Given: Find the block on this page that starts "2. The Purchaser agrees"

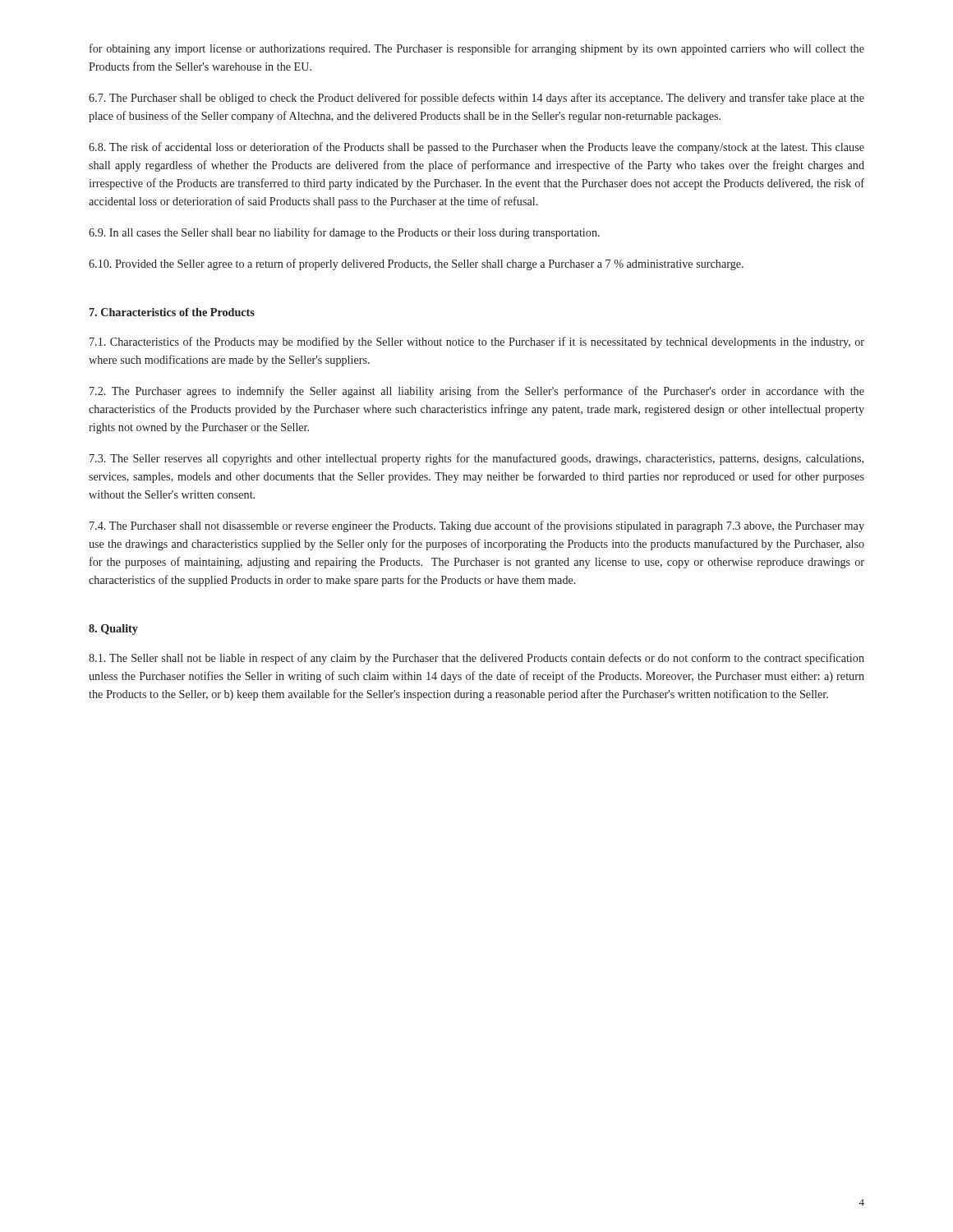Looking at the screenshot, I should point(476,409).
